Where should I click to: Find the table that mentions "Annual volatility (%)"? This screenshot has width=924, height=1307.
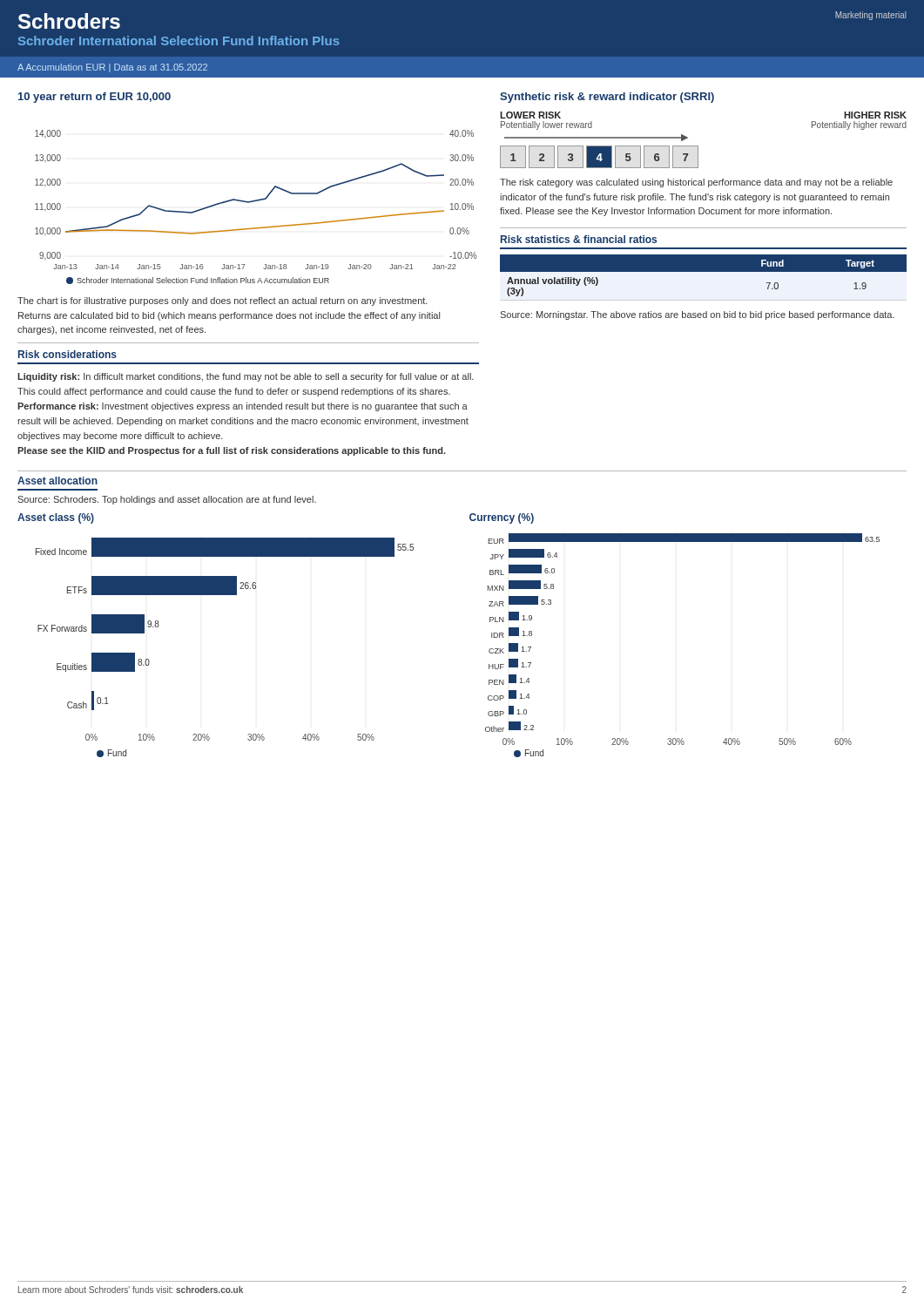[703, 277]
